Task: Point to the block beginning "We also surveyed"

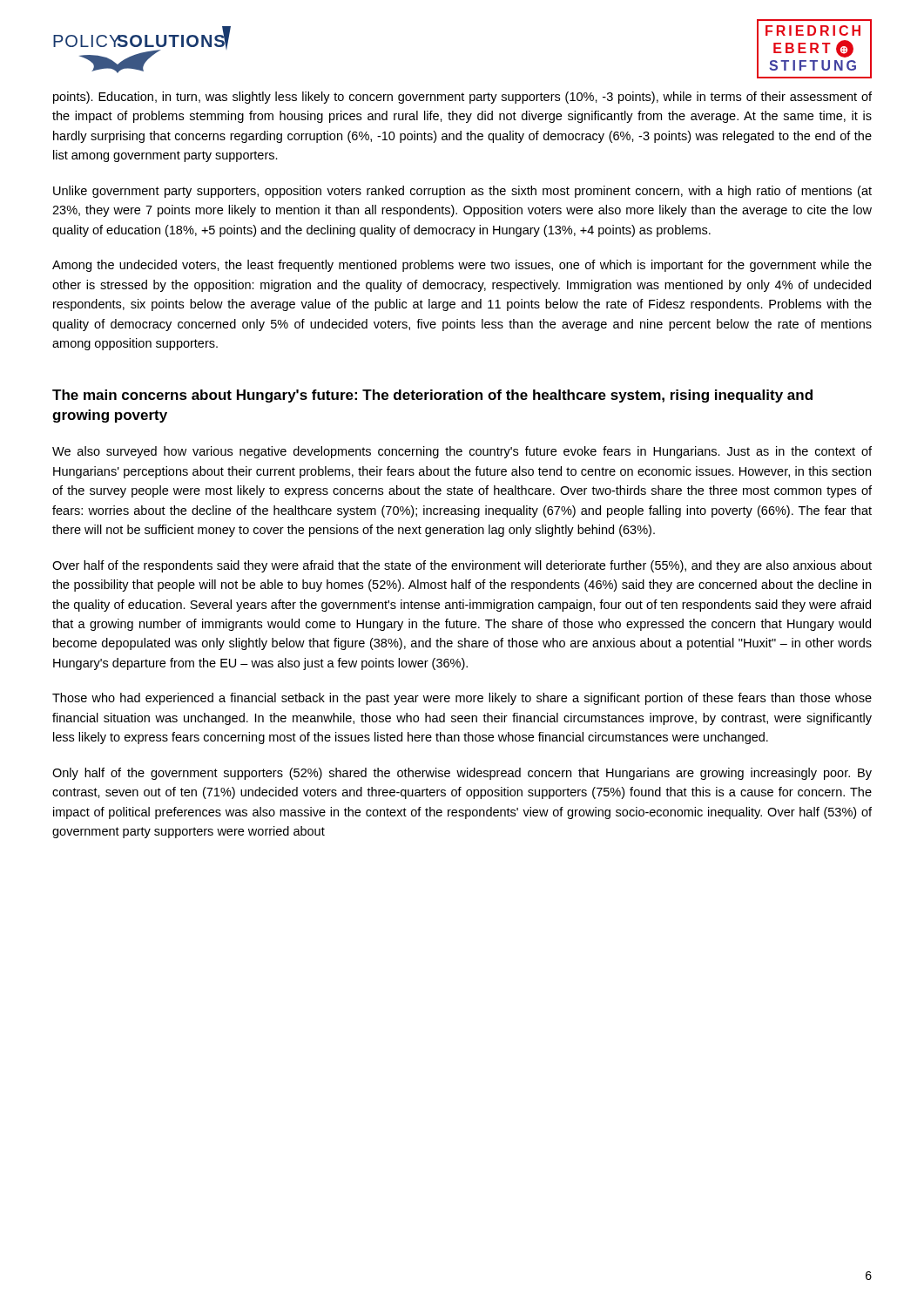Action: coord(462,491)
